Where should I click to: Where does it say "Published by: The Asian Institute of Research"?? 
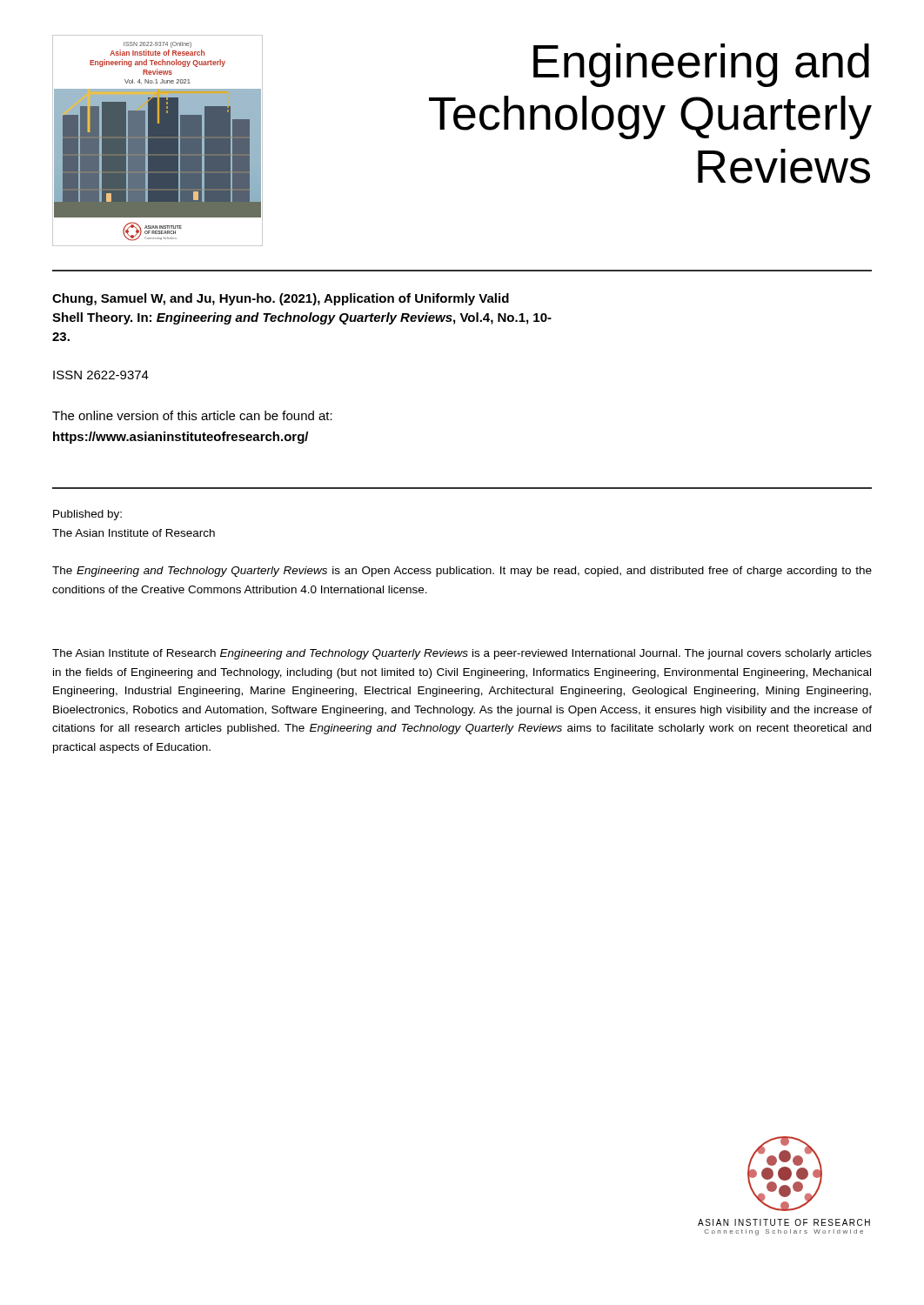87,515
